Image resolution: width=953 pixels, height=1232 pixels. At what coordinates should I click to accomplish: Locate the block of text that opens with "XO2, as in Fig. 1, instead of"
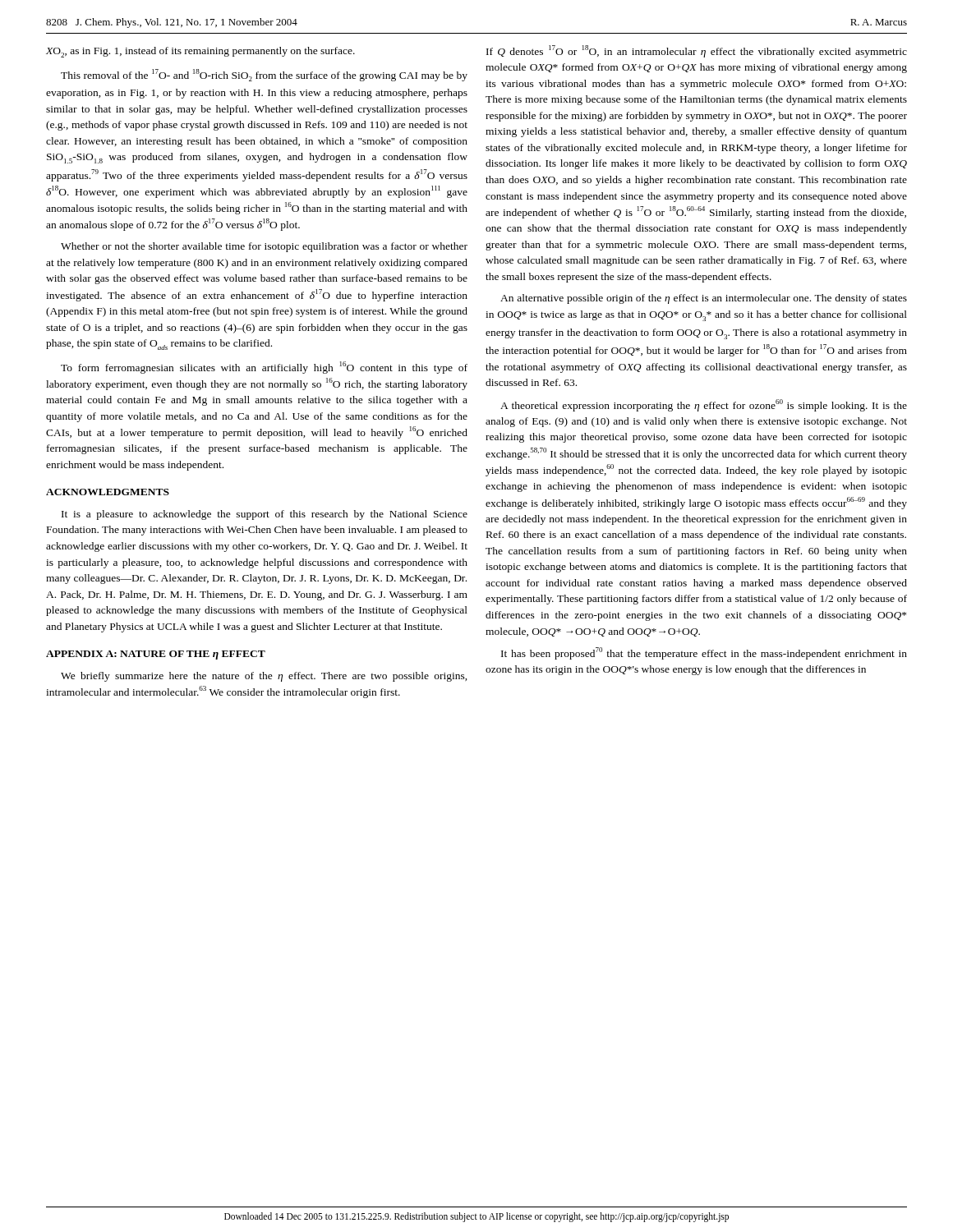point(257,138)
